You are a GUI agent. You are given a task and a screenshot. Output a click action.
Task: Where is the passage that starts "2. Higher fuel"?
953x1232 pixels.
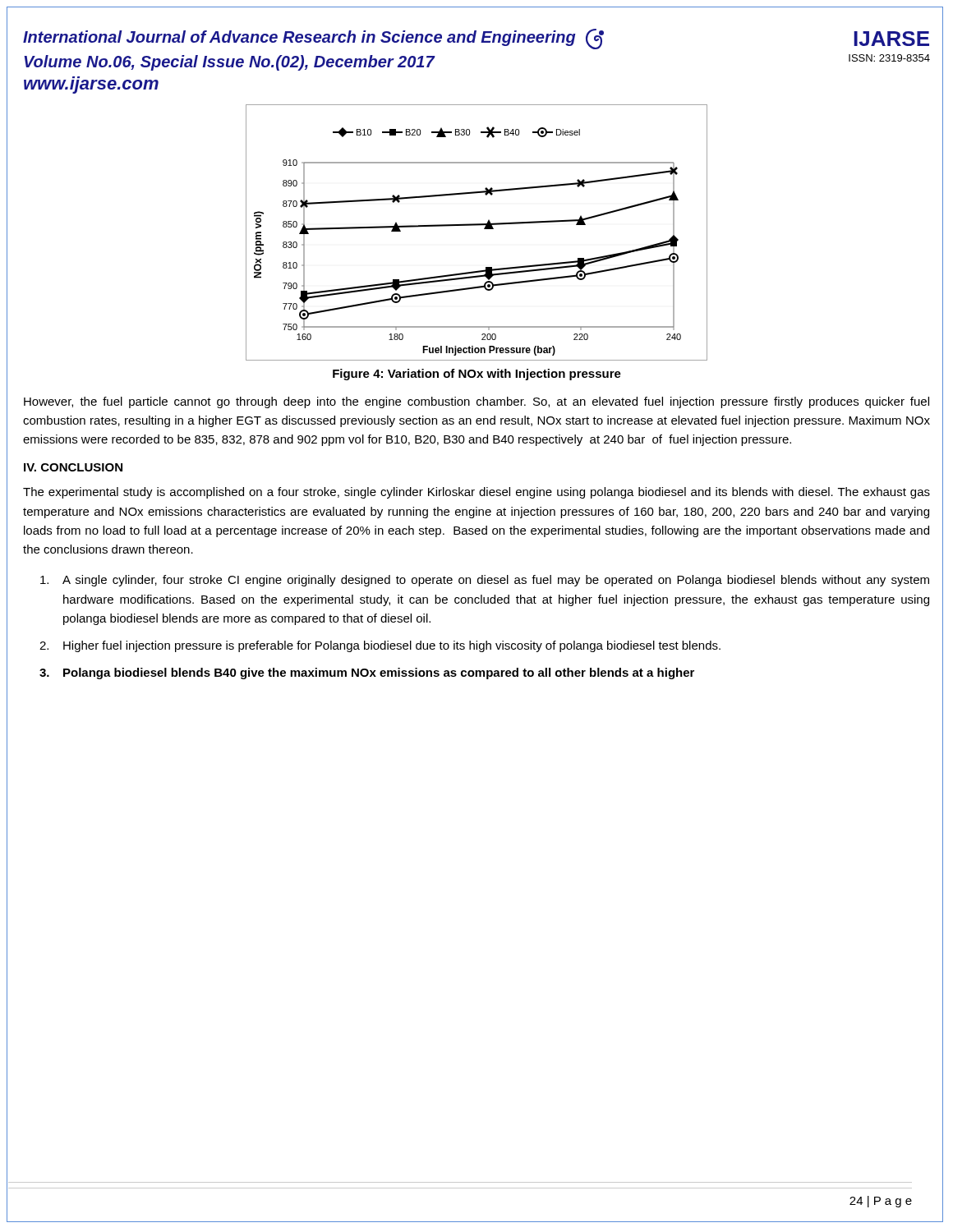(x=485, y=645)
